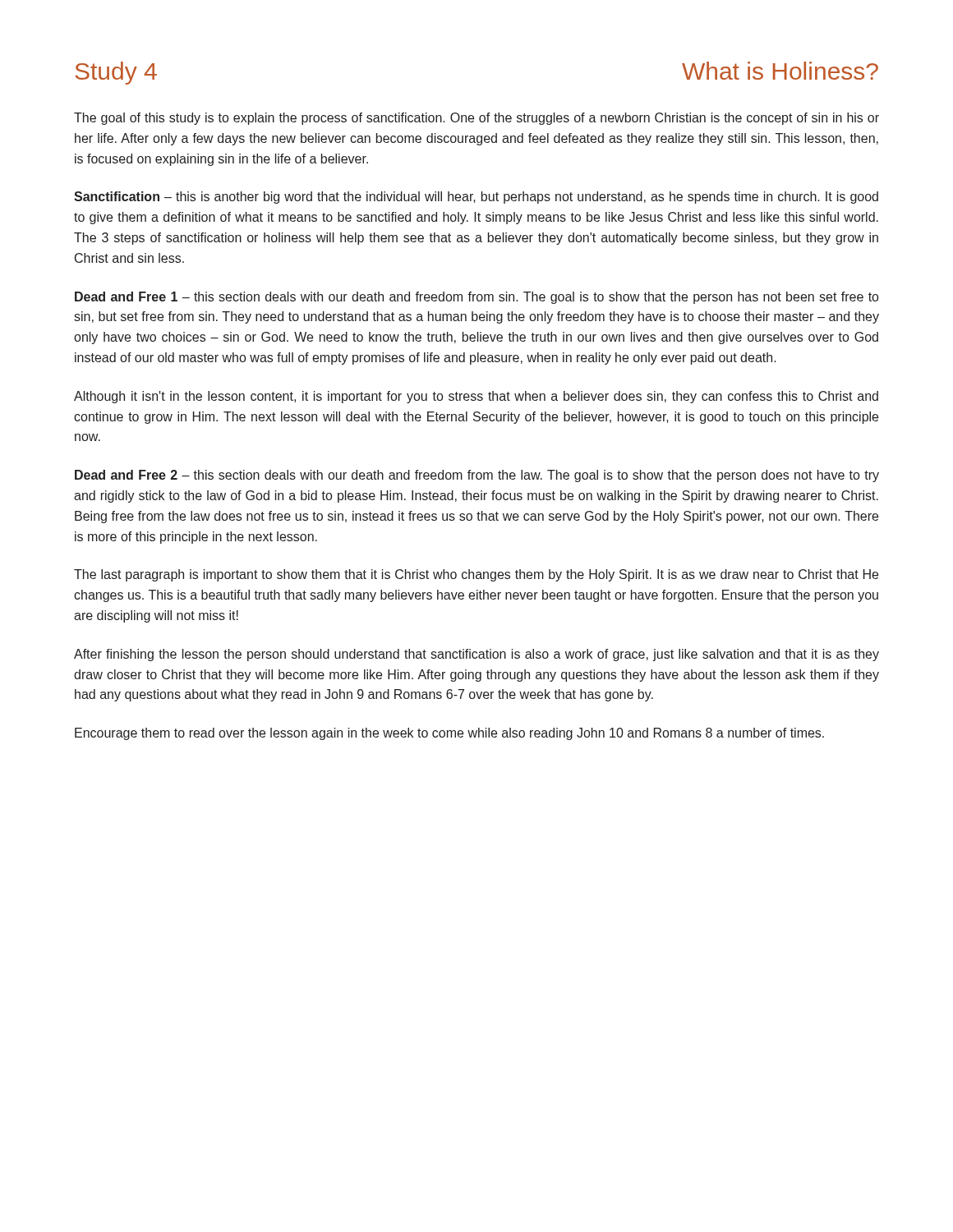The image size is (953, 1232).
Task: Click the passage that begins "Encourage them to read"
Action: pos(450,733)
